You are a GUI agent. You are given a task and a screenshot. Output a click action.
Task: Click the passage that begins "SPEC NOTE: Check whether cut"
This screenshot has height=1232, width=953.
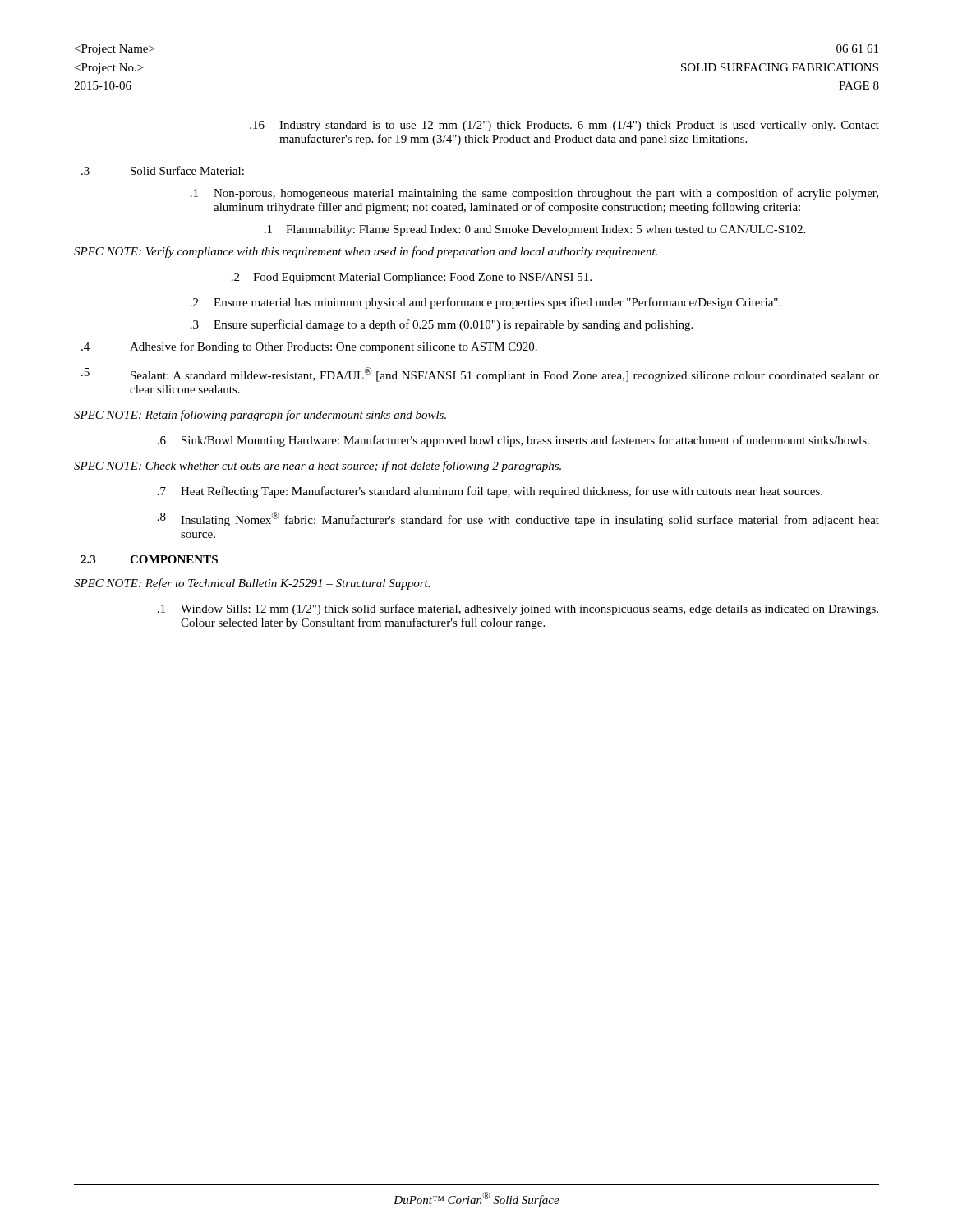318,465
